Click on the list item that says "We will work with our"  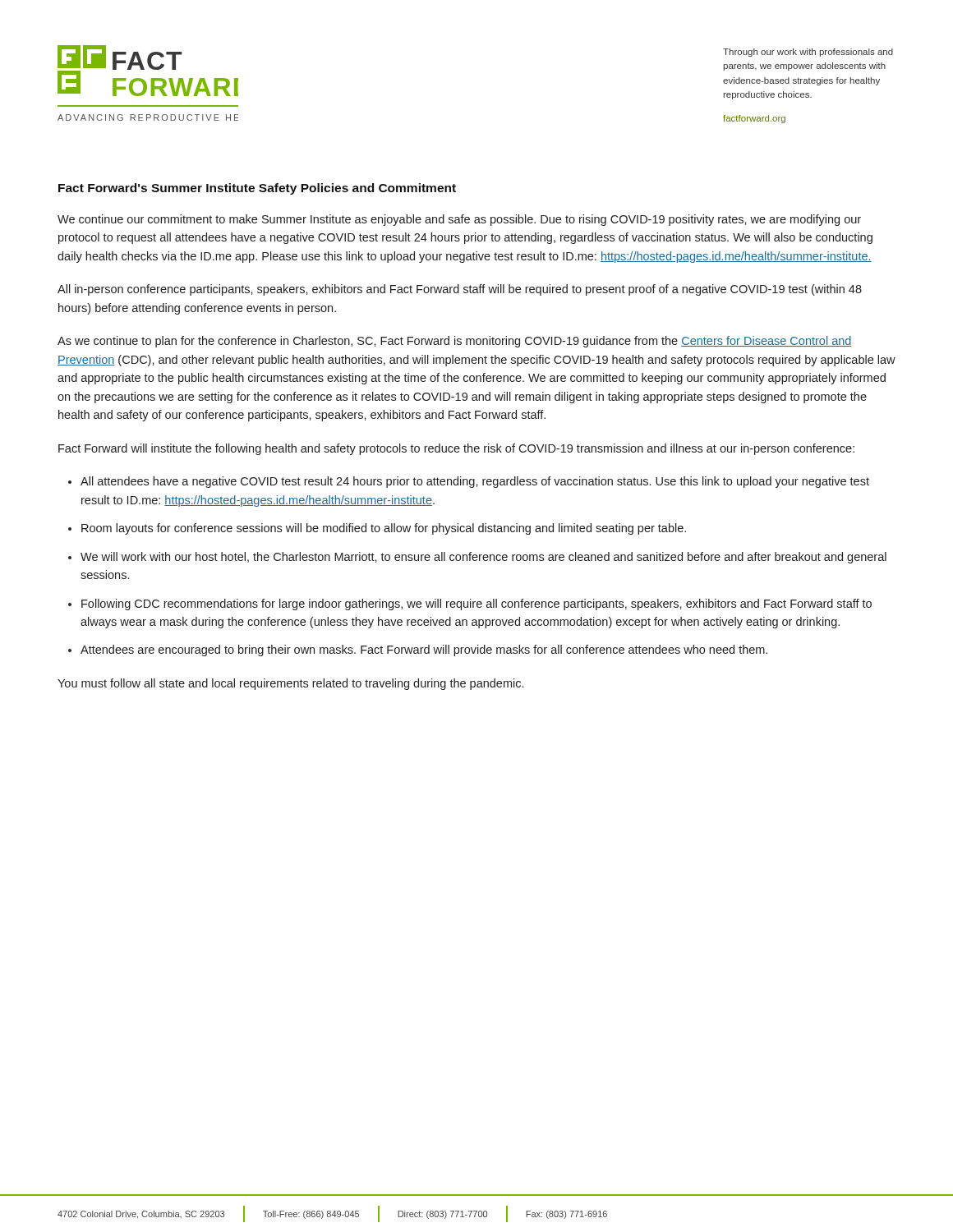(x=484, y=566)
